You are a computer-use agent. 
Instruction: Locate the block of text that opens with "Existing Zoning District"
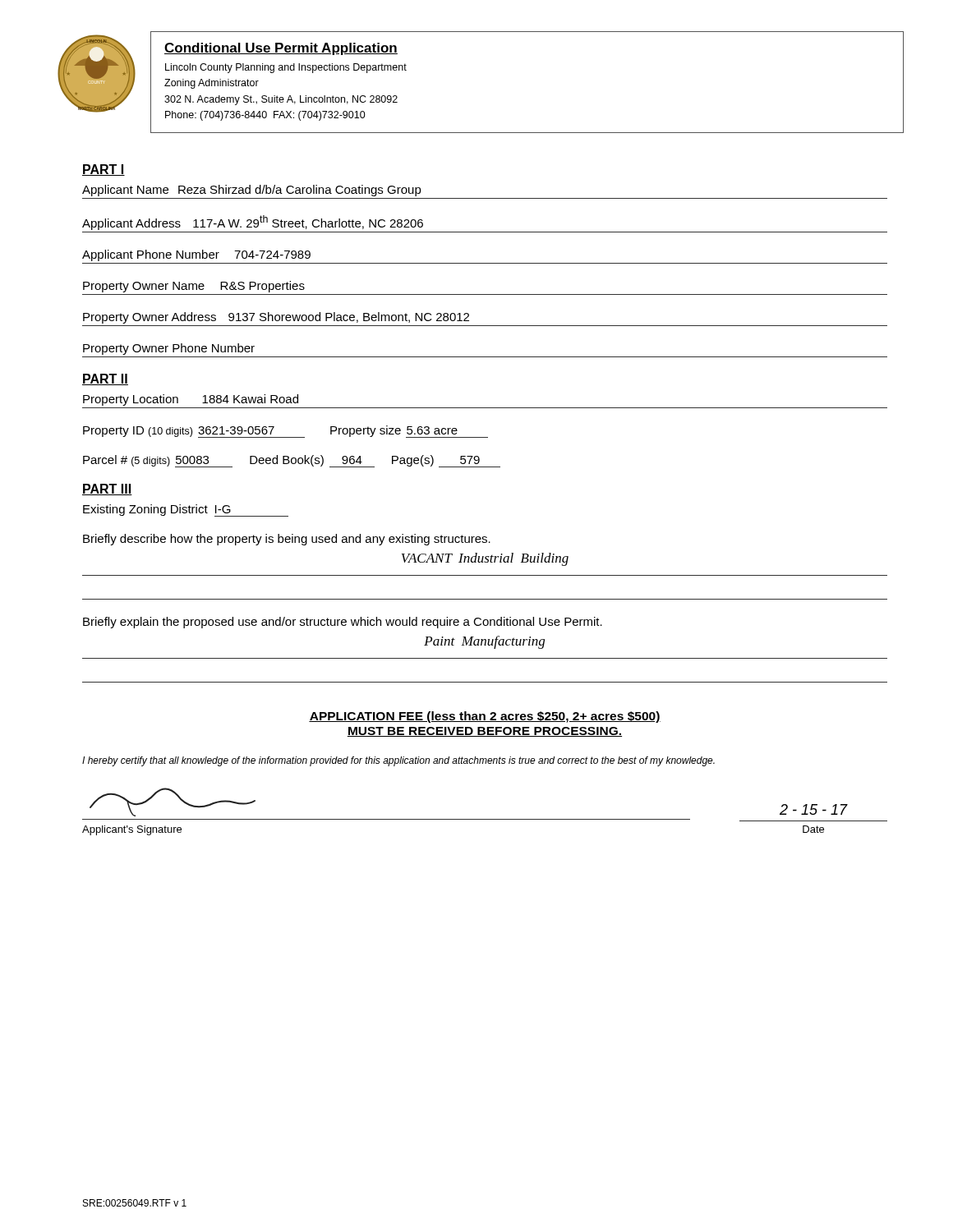click(185, 509)
